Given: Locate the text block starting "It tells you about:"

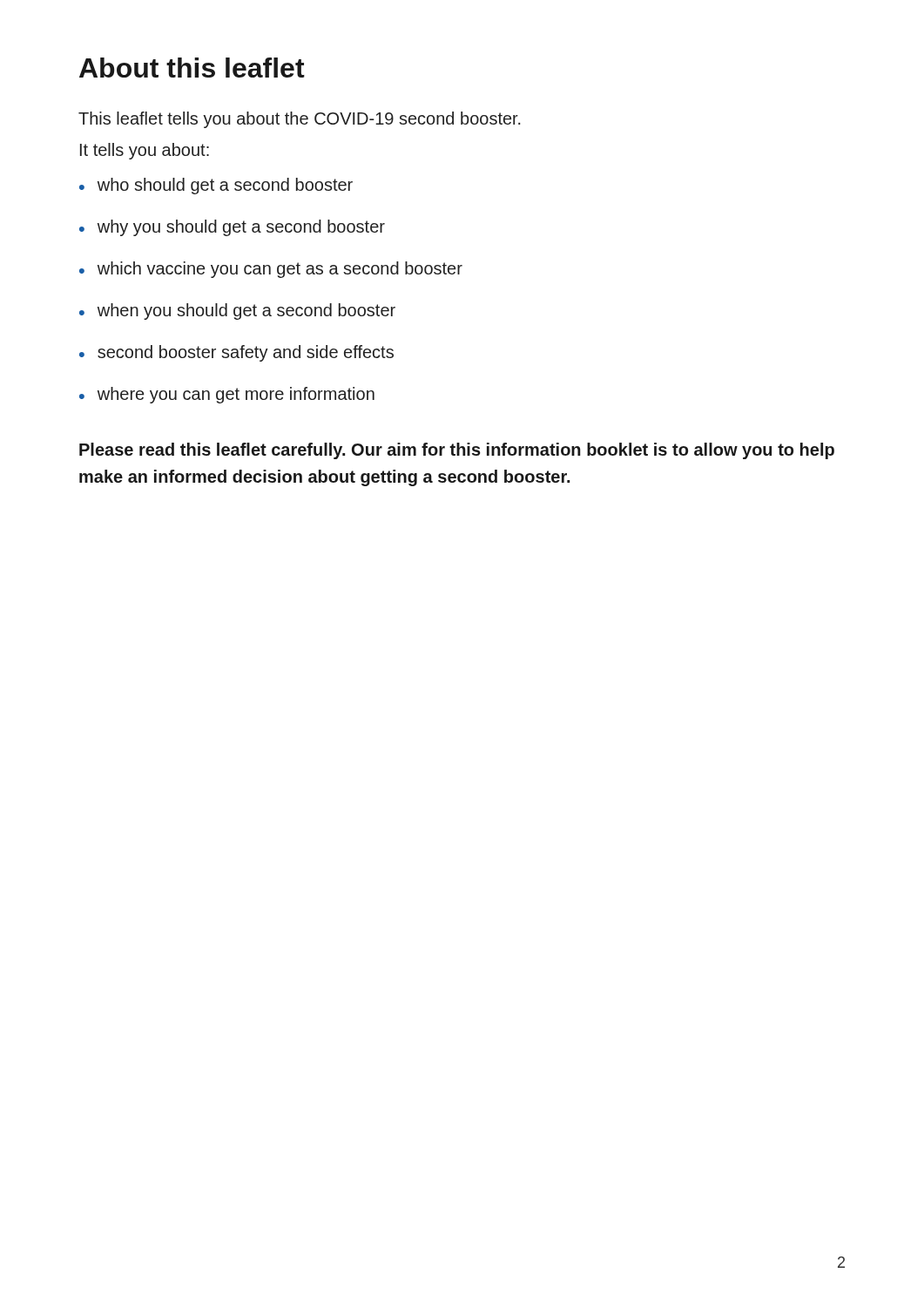Looking at the screenshot, I should [x=145, y=151].
